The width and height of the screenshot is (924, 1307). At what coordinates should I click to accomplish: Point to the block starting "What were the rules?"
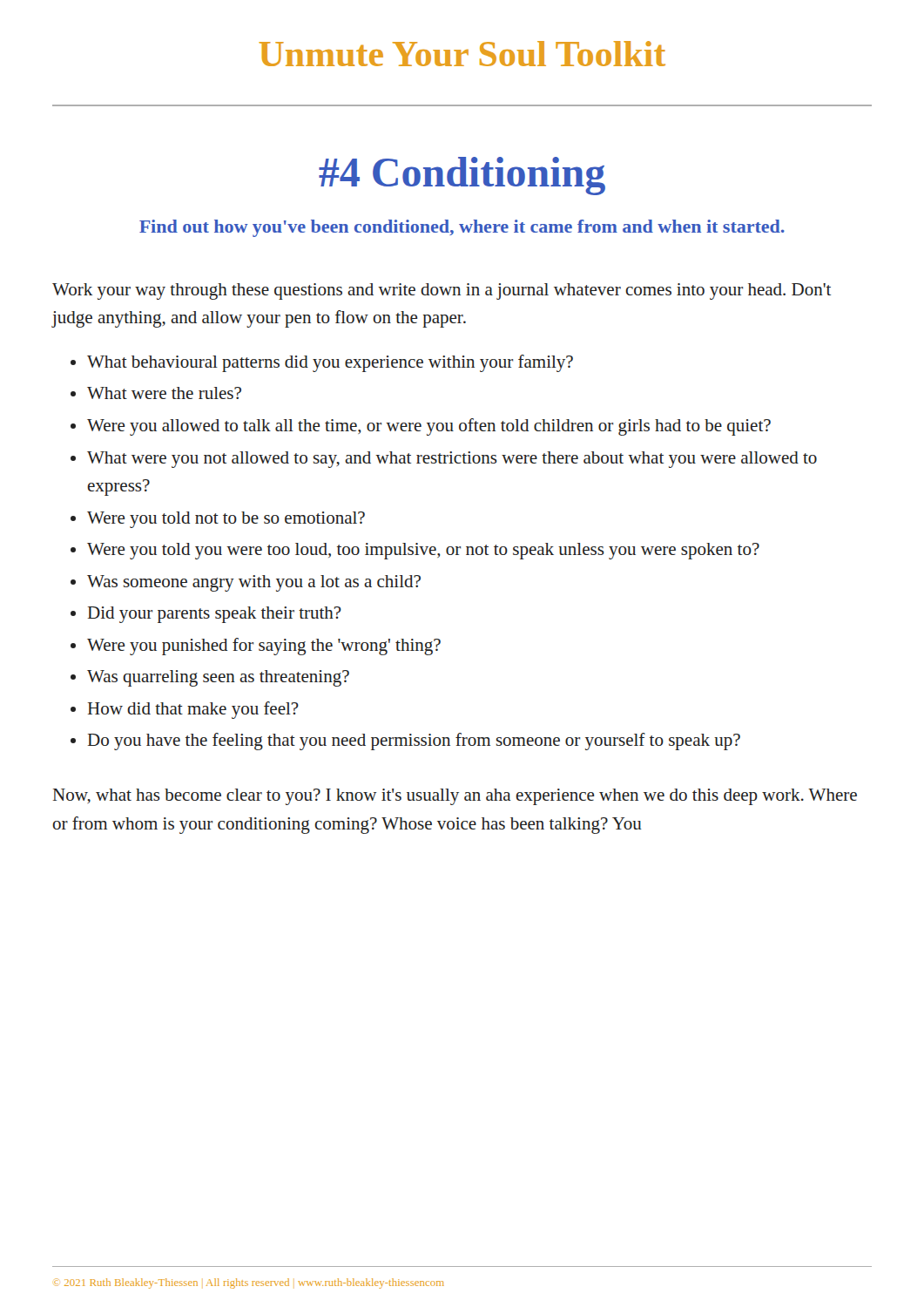pos(156,393)
